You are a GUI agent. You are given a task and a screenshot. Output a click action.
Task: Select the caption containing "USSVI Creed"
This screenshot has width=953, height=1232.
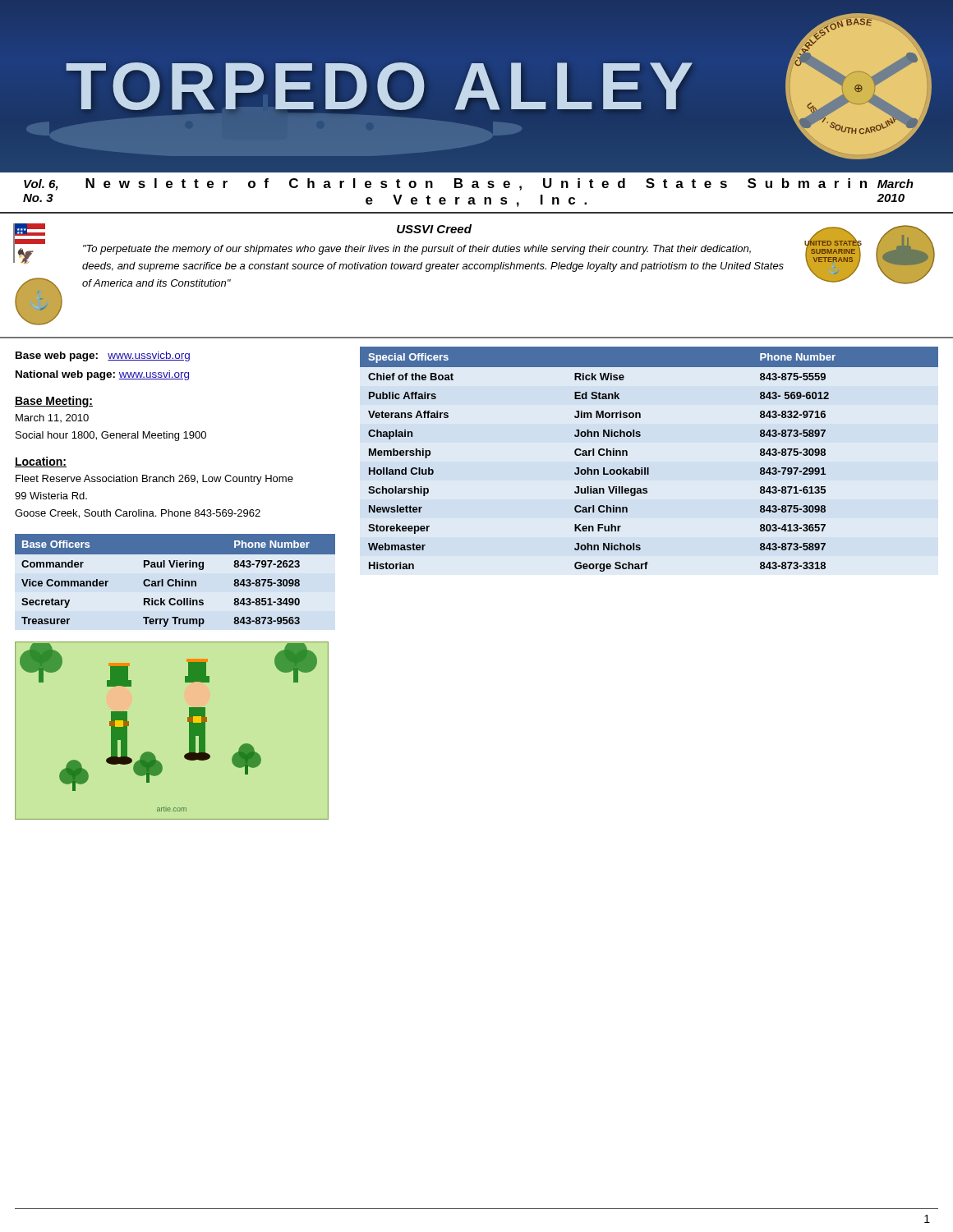(434, 229)
